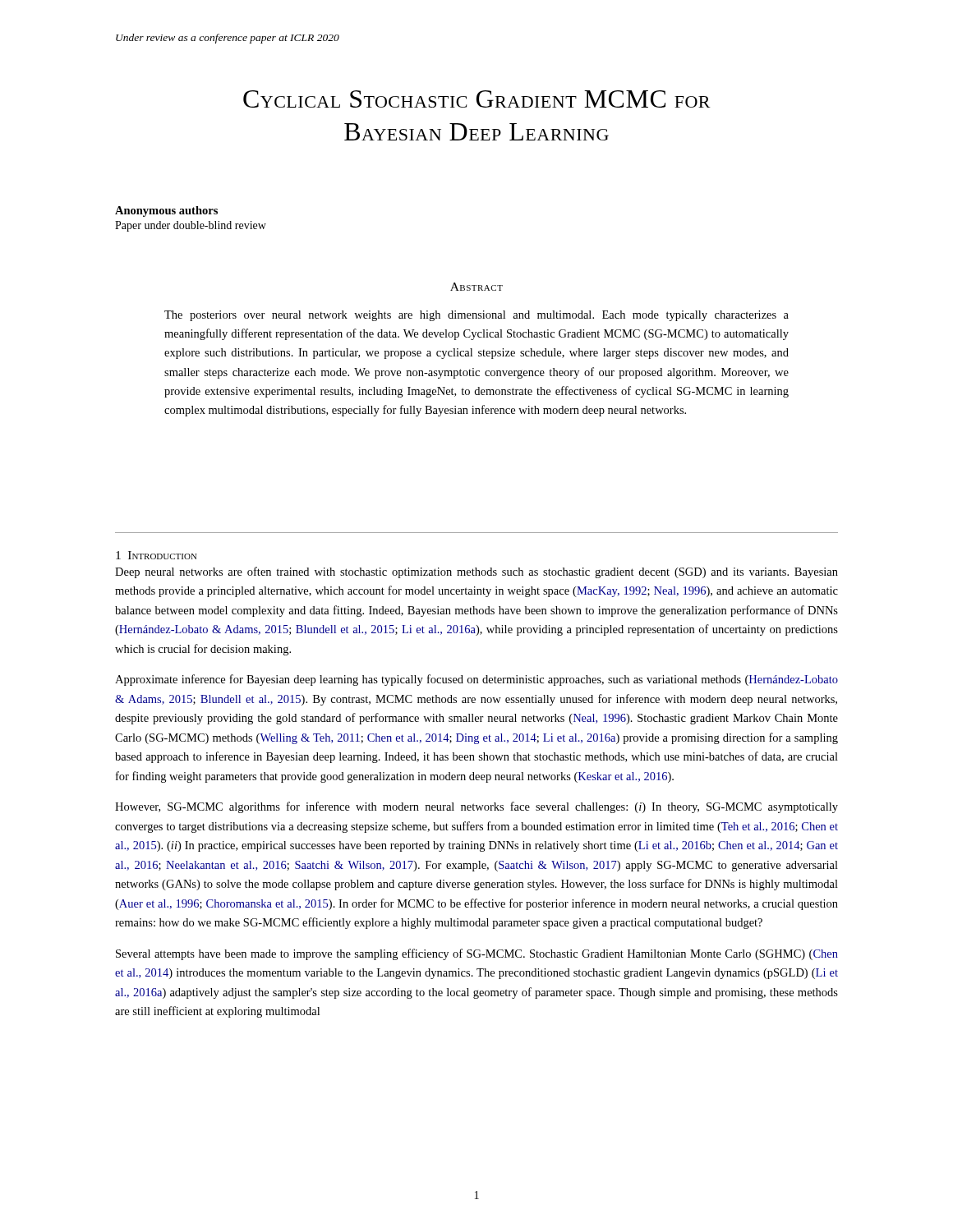Click on the text block starting "Several attempts have been made"
The height and width of the screenshot is (1232, 953).
tap(476, 982)
